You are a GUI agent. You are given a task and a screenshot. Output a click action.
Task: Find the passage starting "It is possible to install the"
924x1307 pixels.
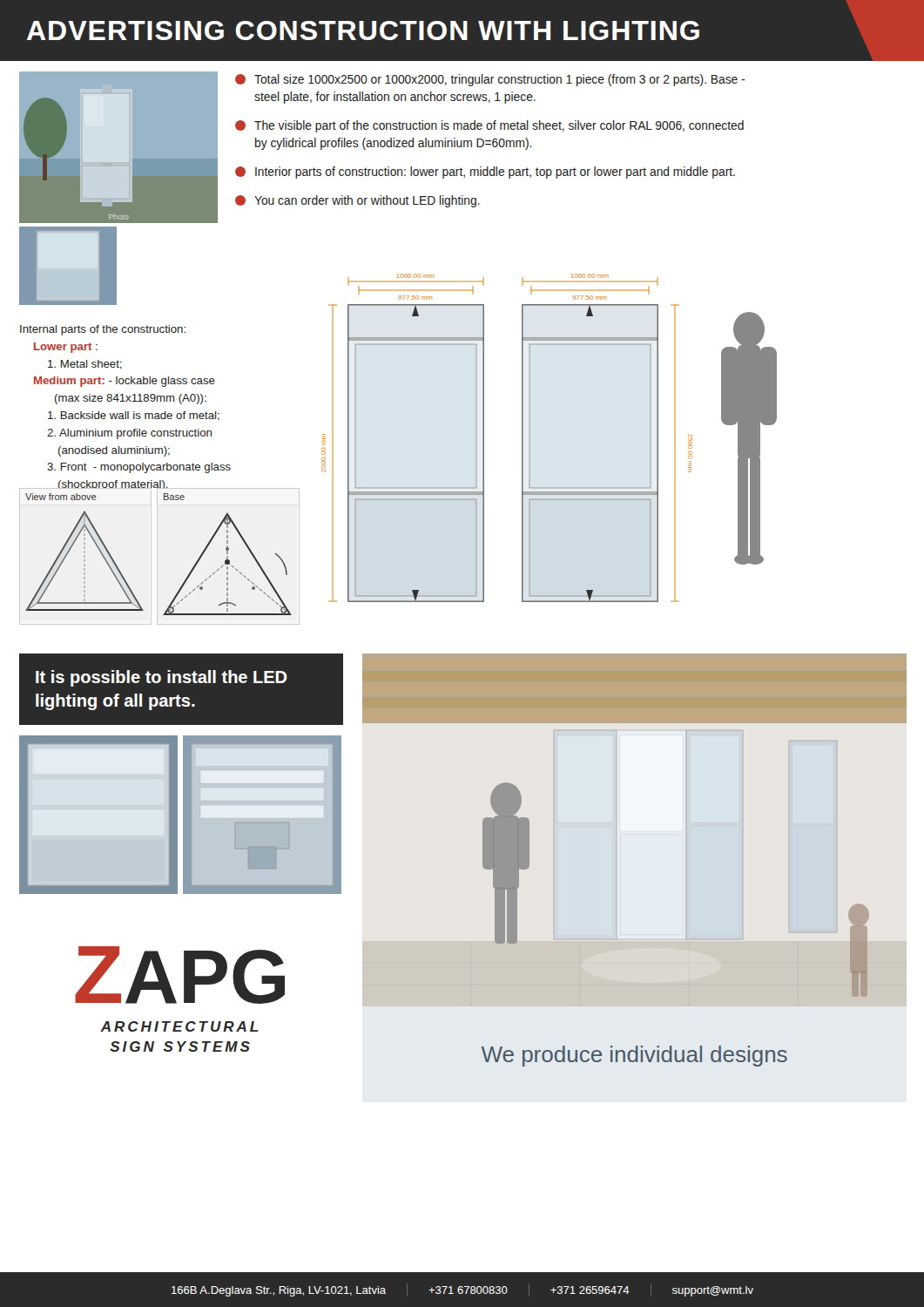(x=161, y=689)
